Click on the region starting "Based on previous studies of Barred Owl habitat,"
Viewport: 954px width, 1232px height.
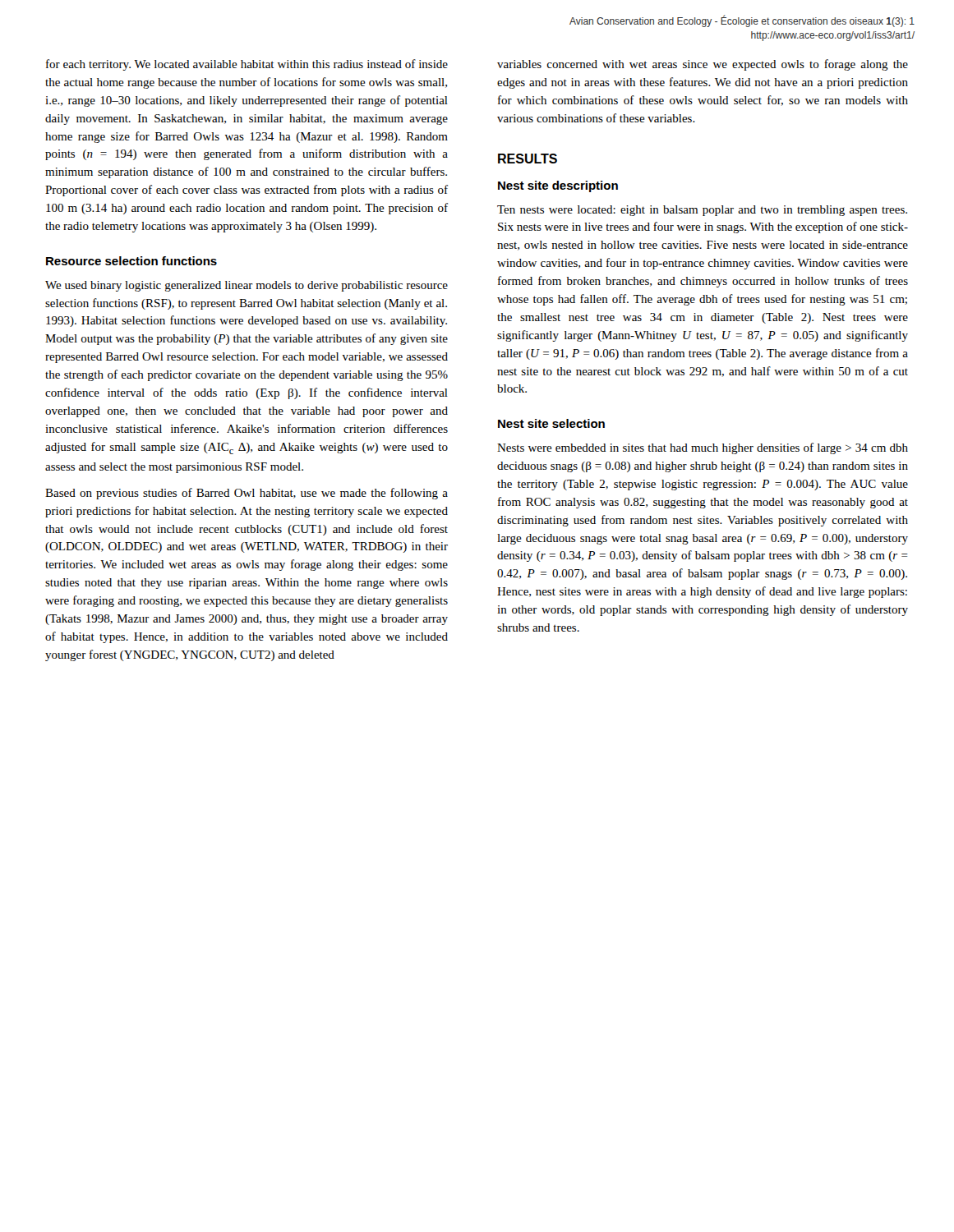pyautogui.click(x=247, y=574)
